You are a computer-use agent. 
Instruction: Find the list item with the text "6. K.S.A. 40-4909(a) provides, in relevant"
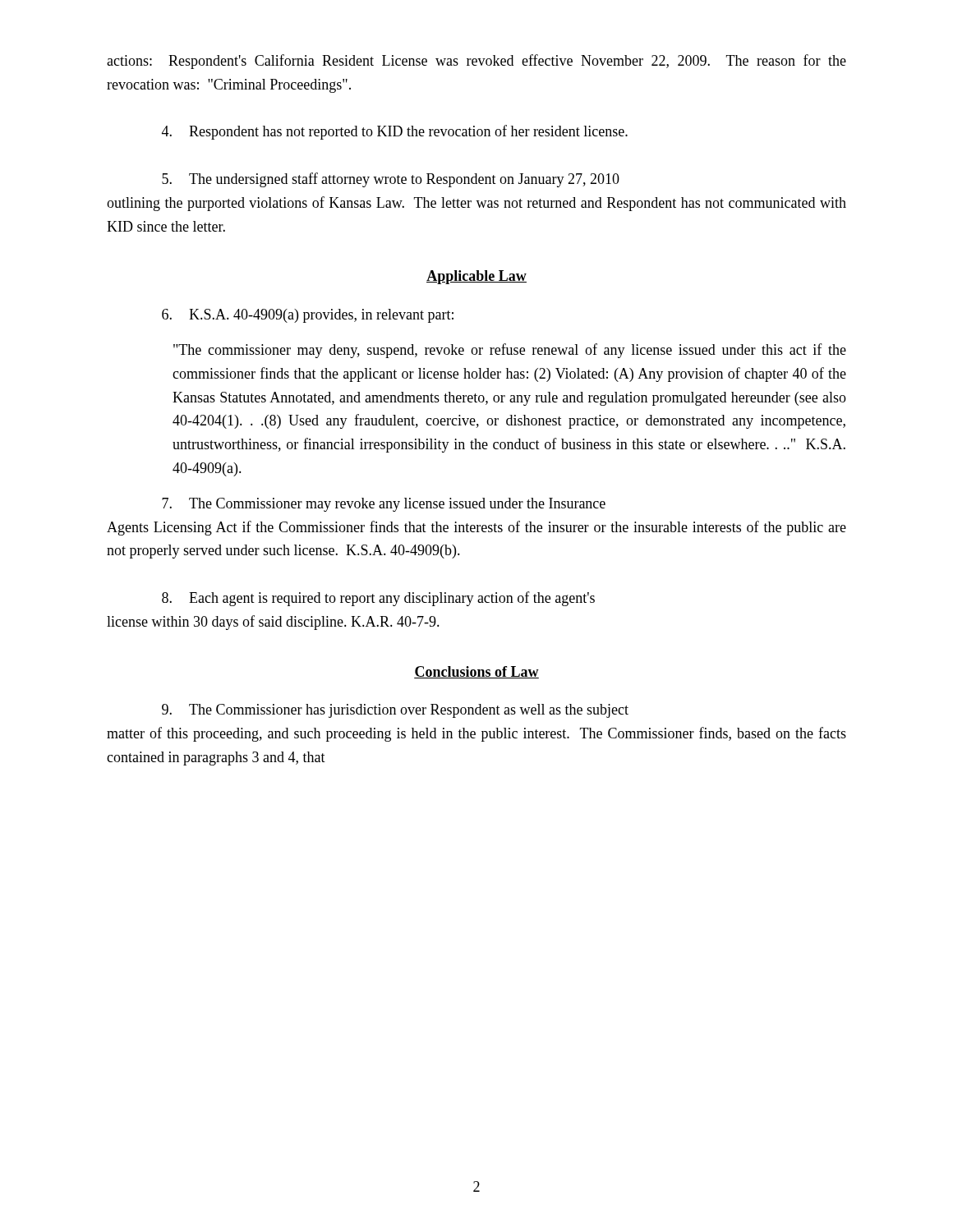click(x=308, y=316)
